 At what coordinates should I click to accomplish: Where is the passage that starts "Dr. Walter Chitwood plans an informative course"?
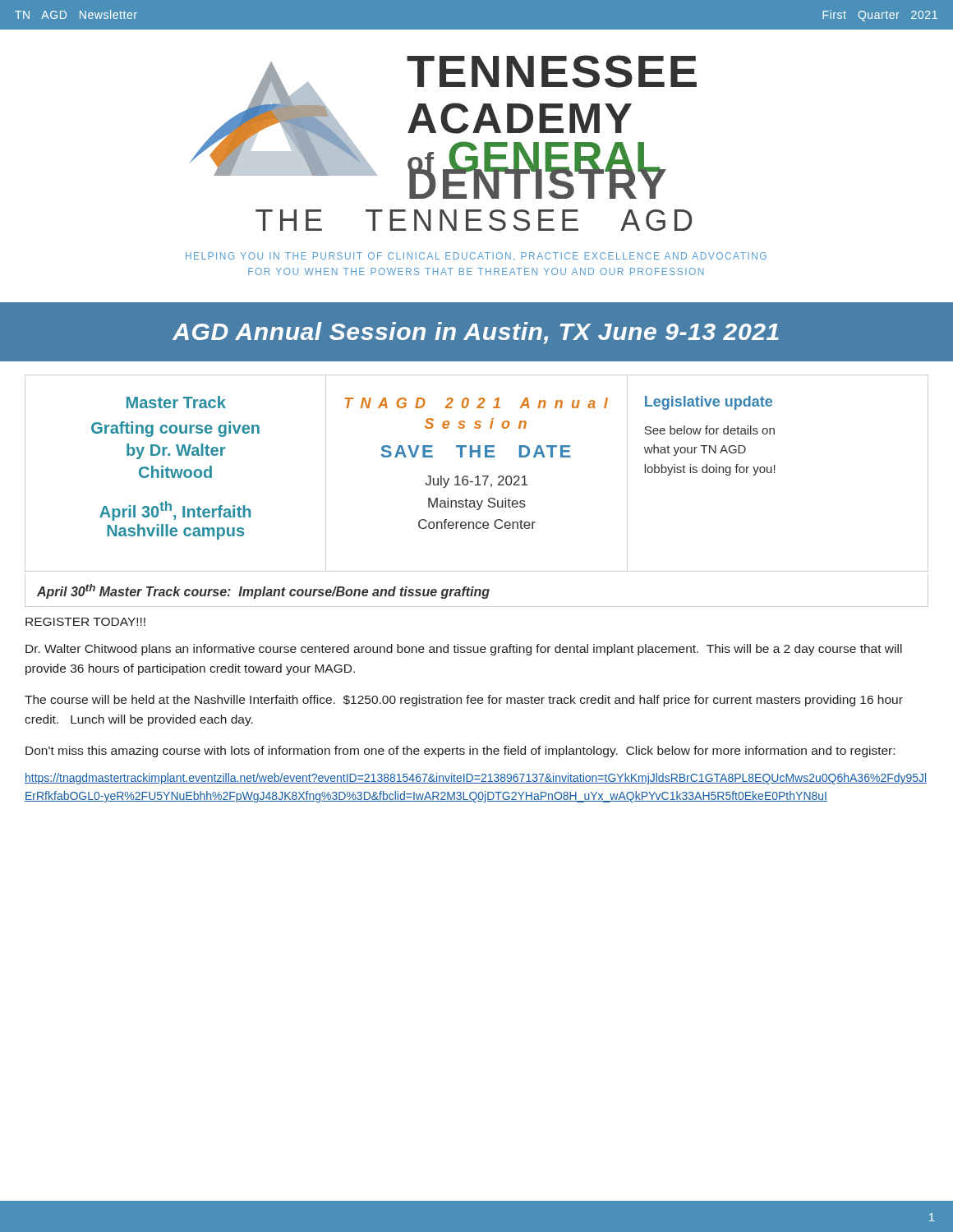pos(463,658)
